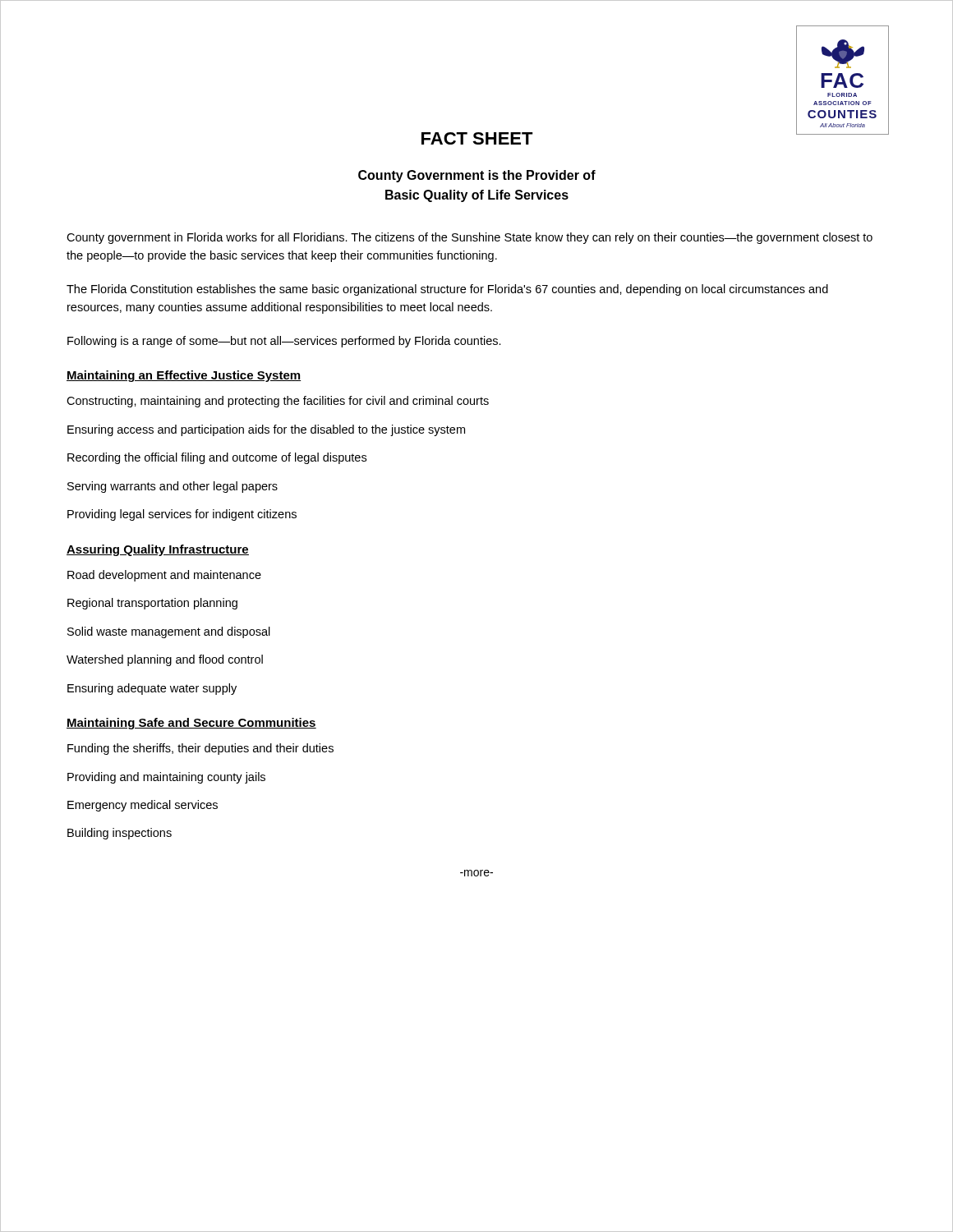Click on the list item that says "Providing and maintaining county jails"
953x1232 pixels.
tap(166, 777)
